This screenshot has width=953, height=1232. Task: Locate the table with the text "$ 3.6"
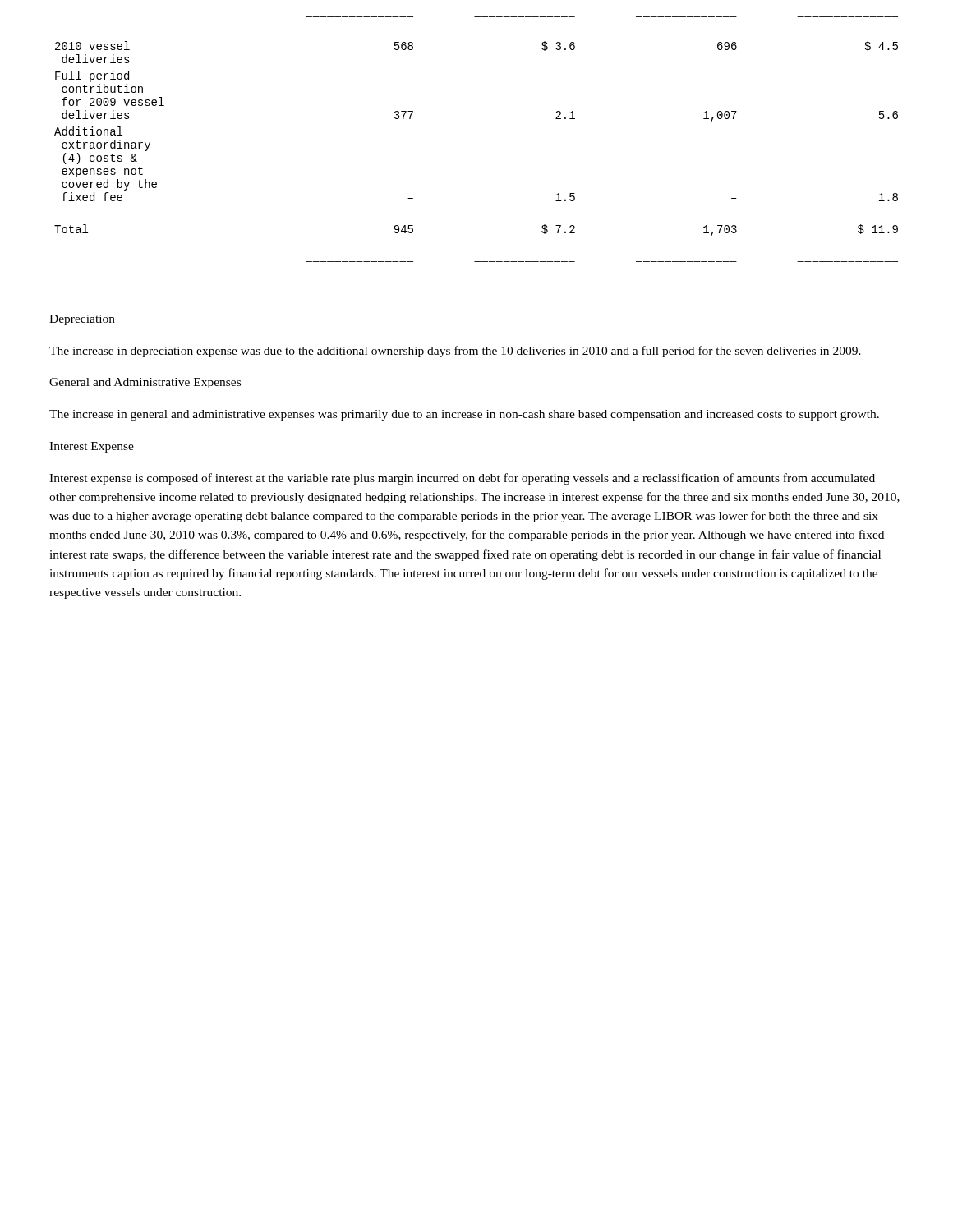click(x=476, y=139)
